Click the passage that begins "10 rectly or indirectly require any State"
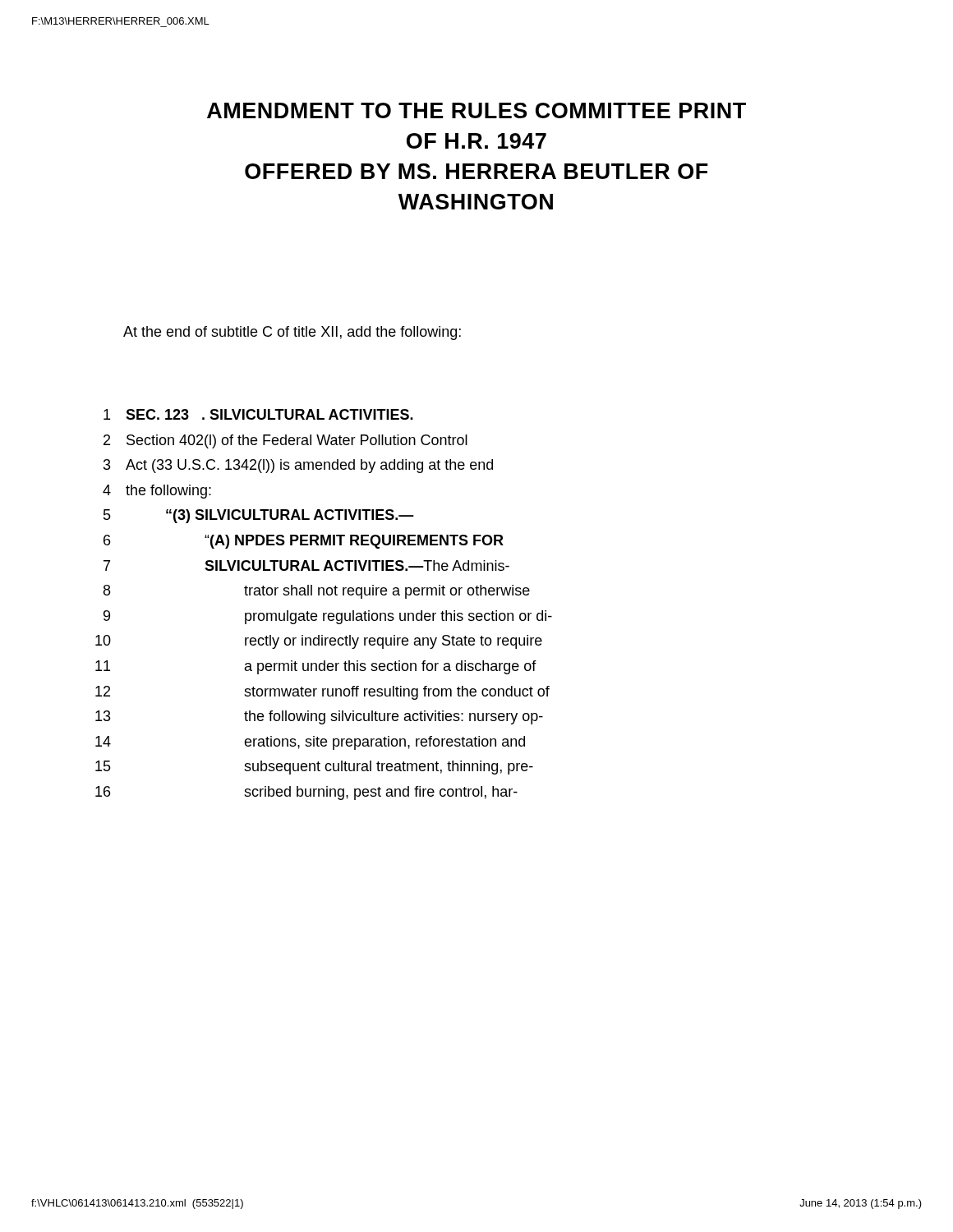Viewport: 953px width, 1232px height. click(x=476, y=641)
